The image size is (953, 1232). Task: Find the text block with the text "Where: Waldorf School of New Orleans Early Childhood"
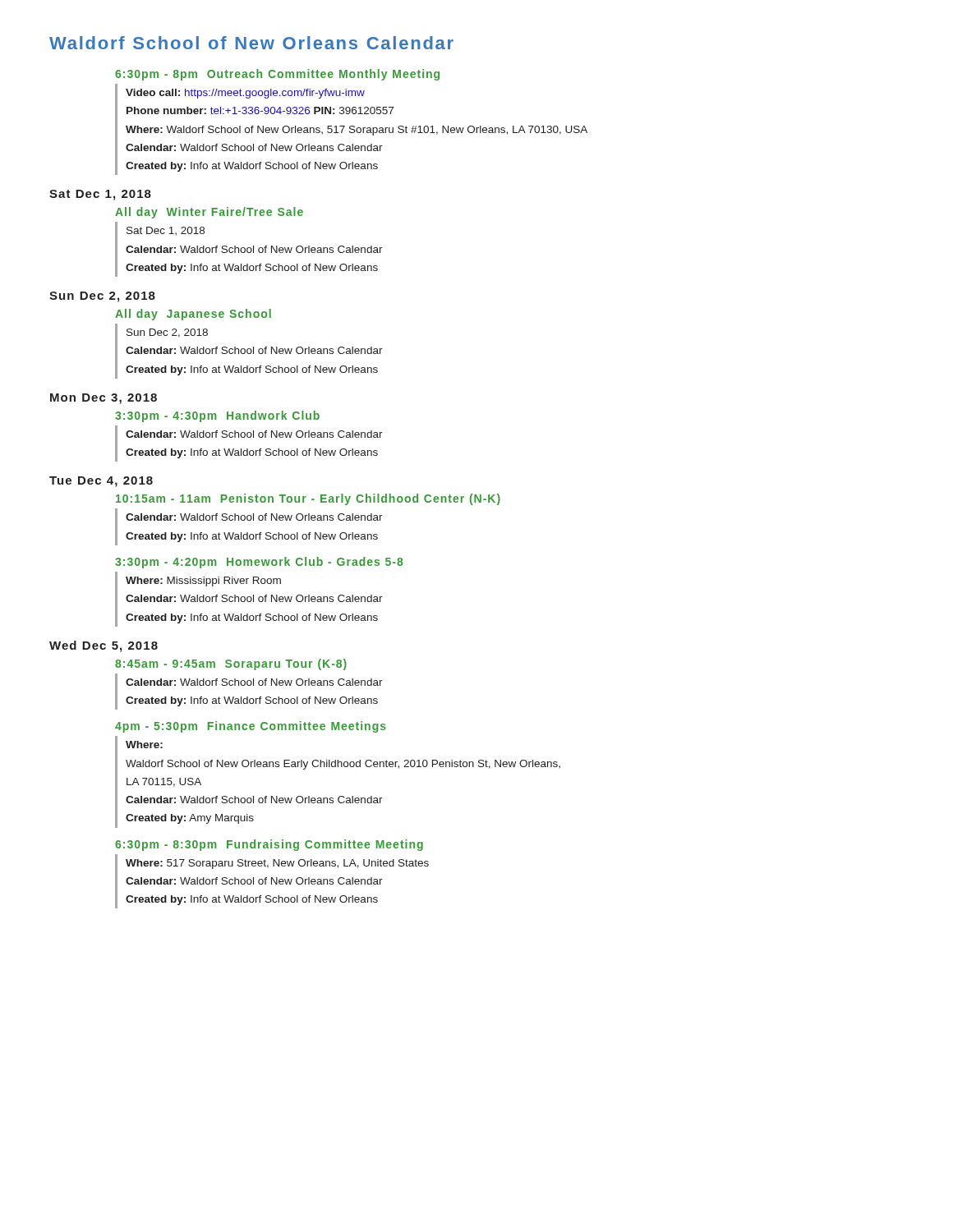[144, 745]
